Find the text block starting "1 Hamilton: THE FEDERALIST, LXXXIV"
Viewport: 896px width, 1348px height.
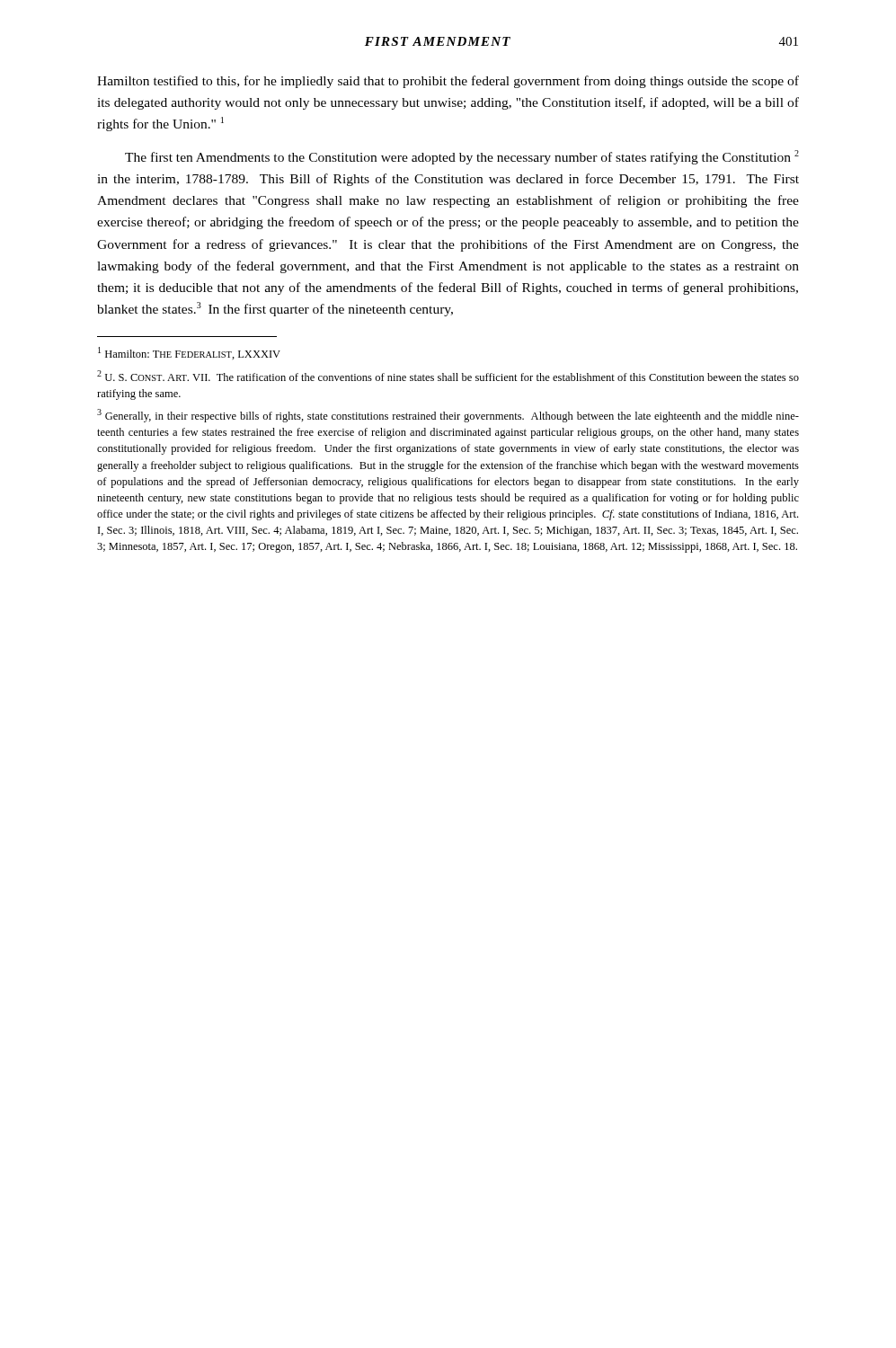189,353
